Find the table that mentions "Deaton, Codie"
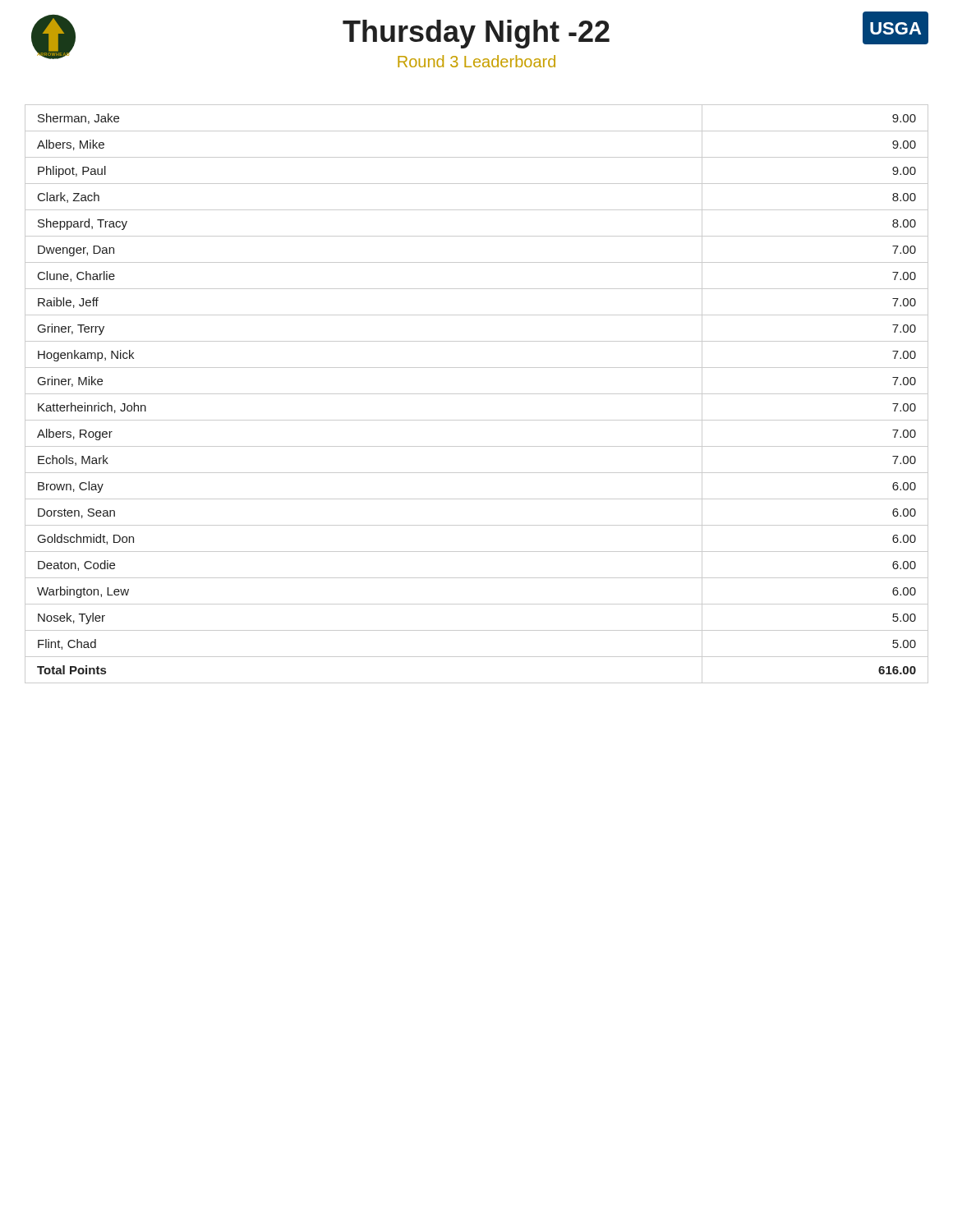The image size is (953, 1232). click(476, 394)
